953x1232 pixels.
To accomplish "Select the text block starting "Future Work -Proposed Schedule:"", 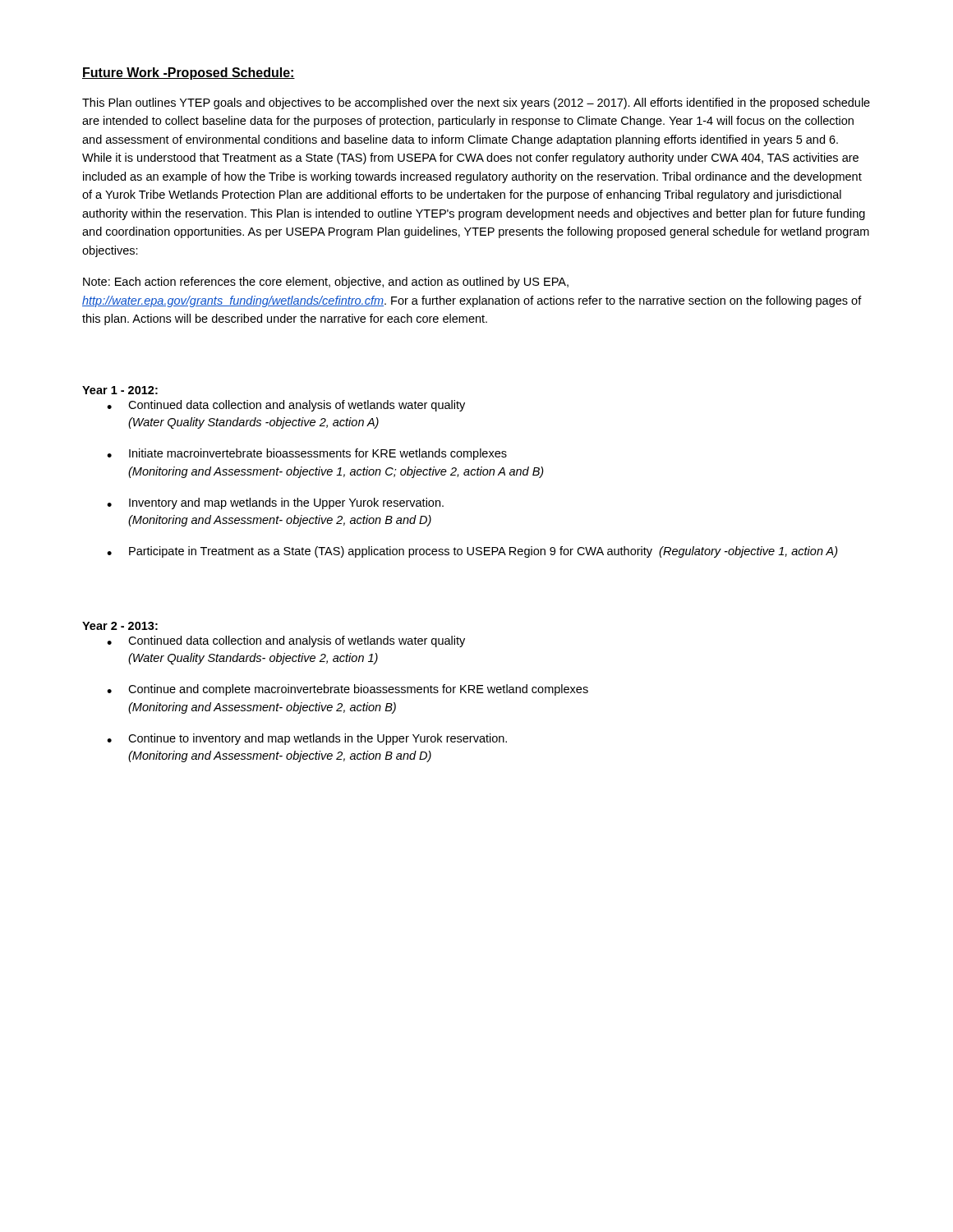I will [x=188, y=73].
